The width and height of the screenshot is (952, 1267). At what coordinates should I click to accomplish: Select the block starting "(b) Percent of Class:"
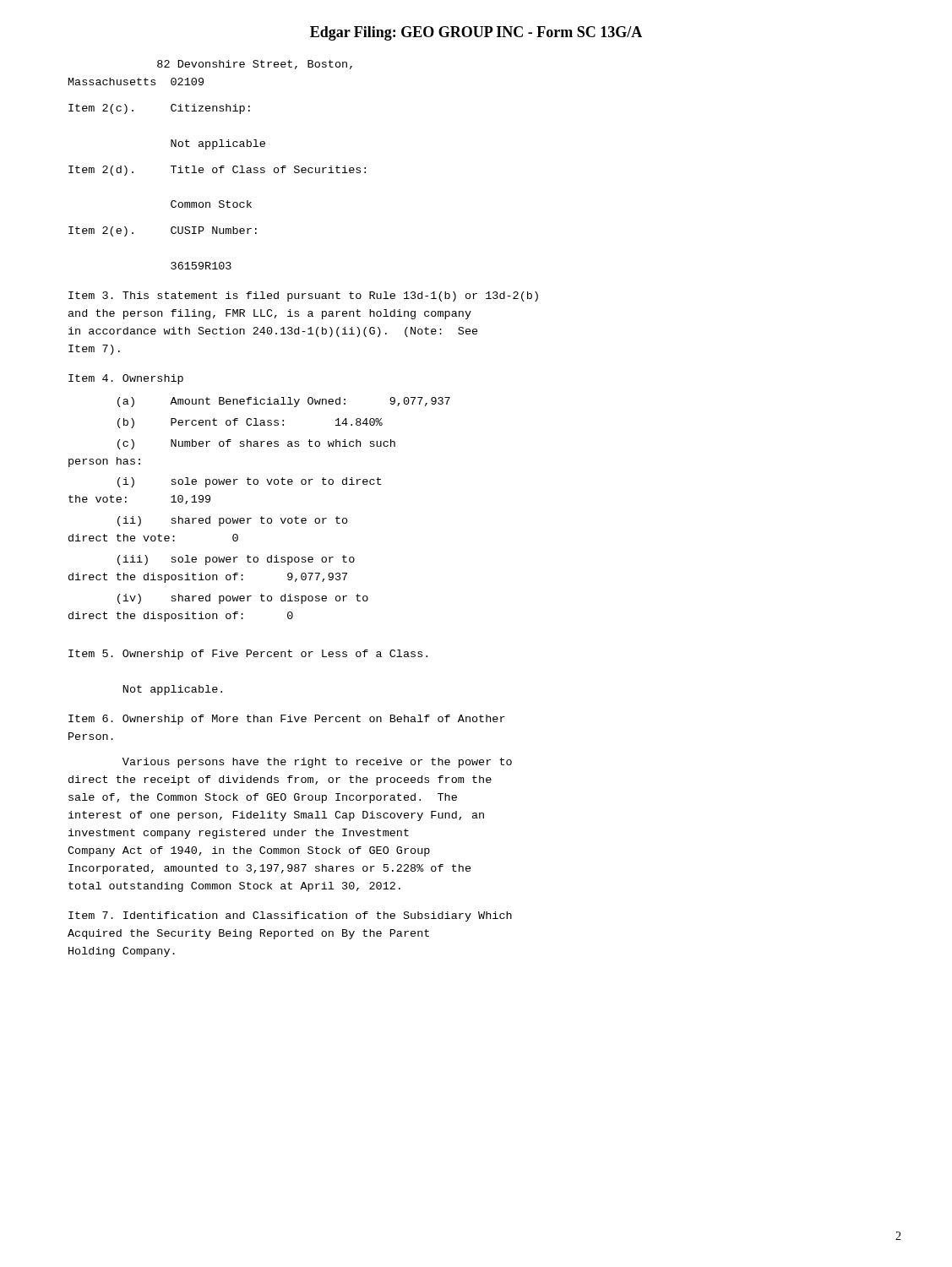coord(225,422)
